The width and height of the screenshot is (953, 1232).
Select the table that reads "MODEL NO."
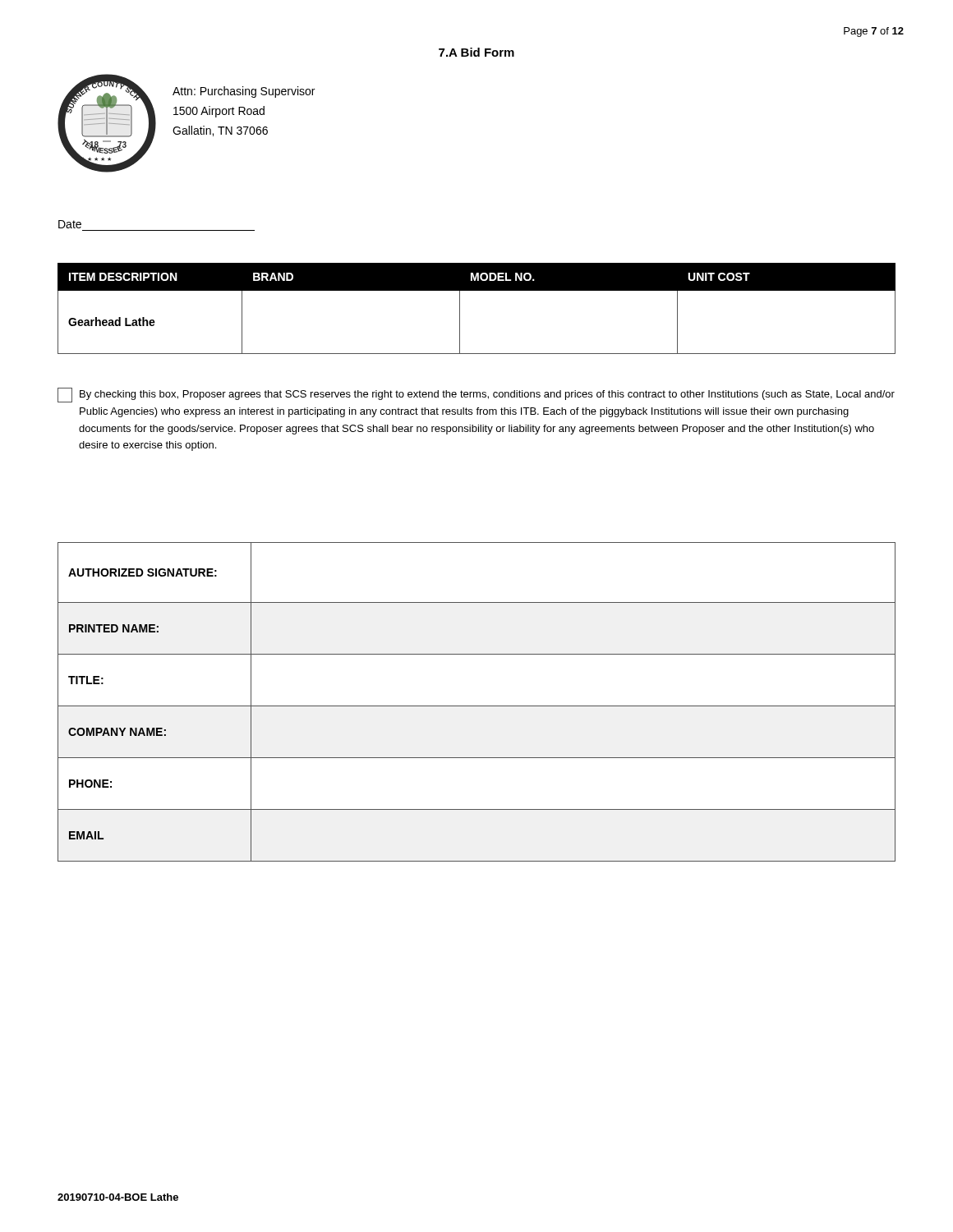tap(476, 308)
